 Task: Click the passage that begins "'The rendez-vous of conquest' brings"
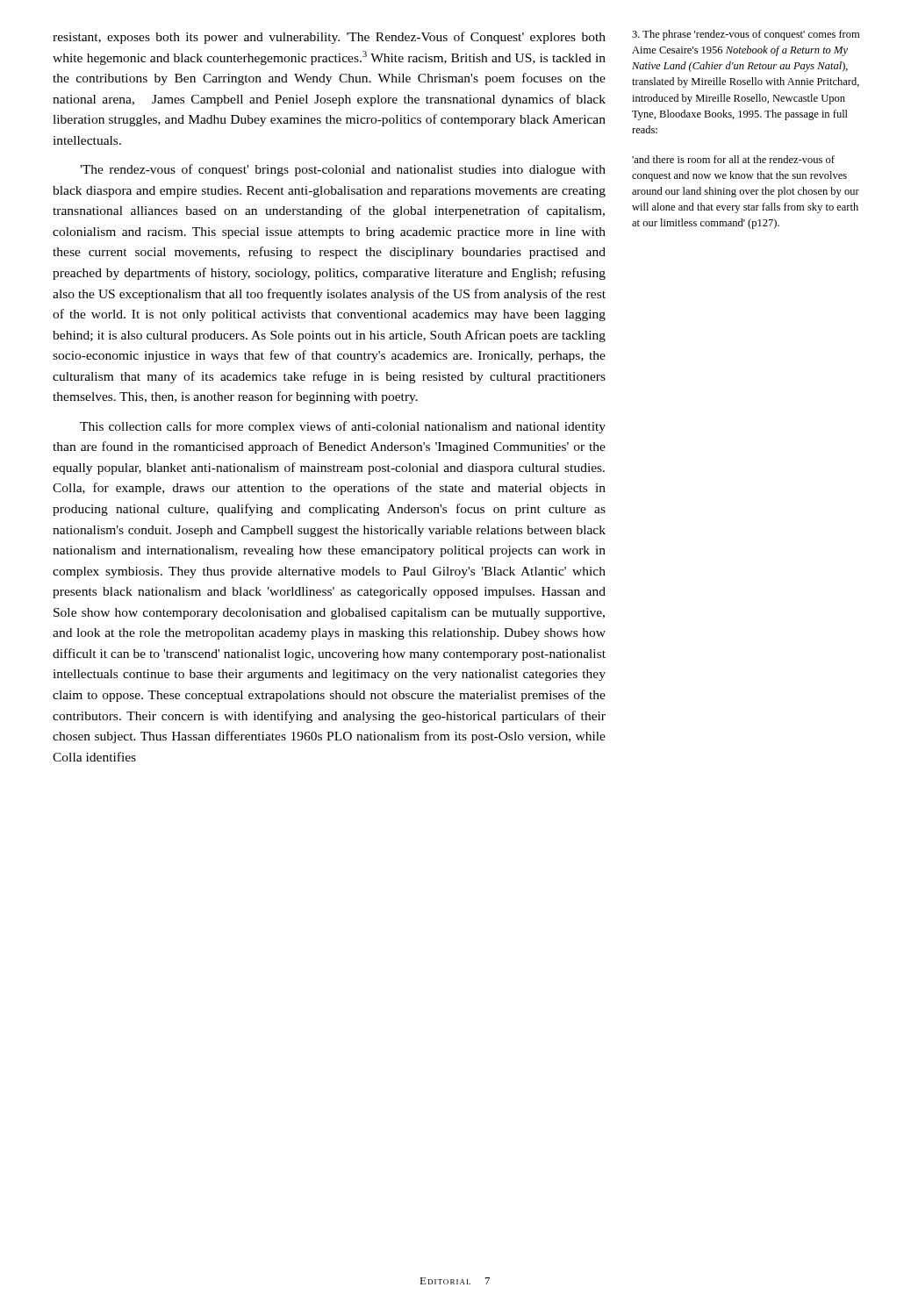[329, 283]
